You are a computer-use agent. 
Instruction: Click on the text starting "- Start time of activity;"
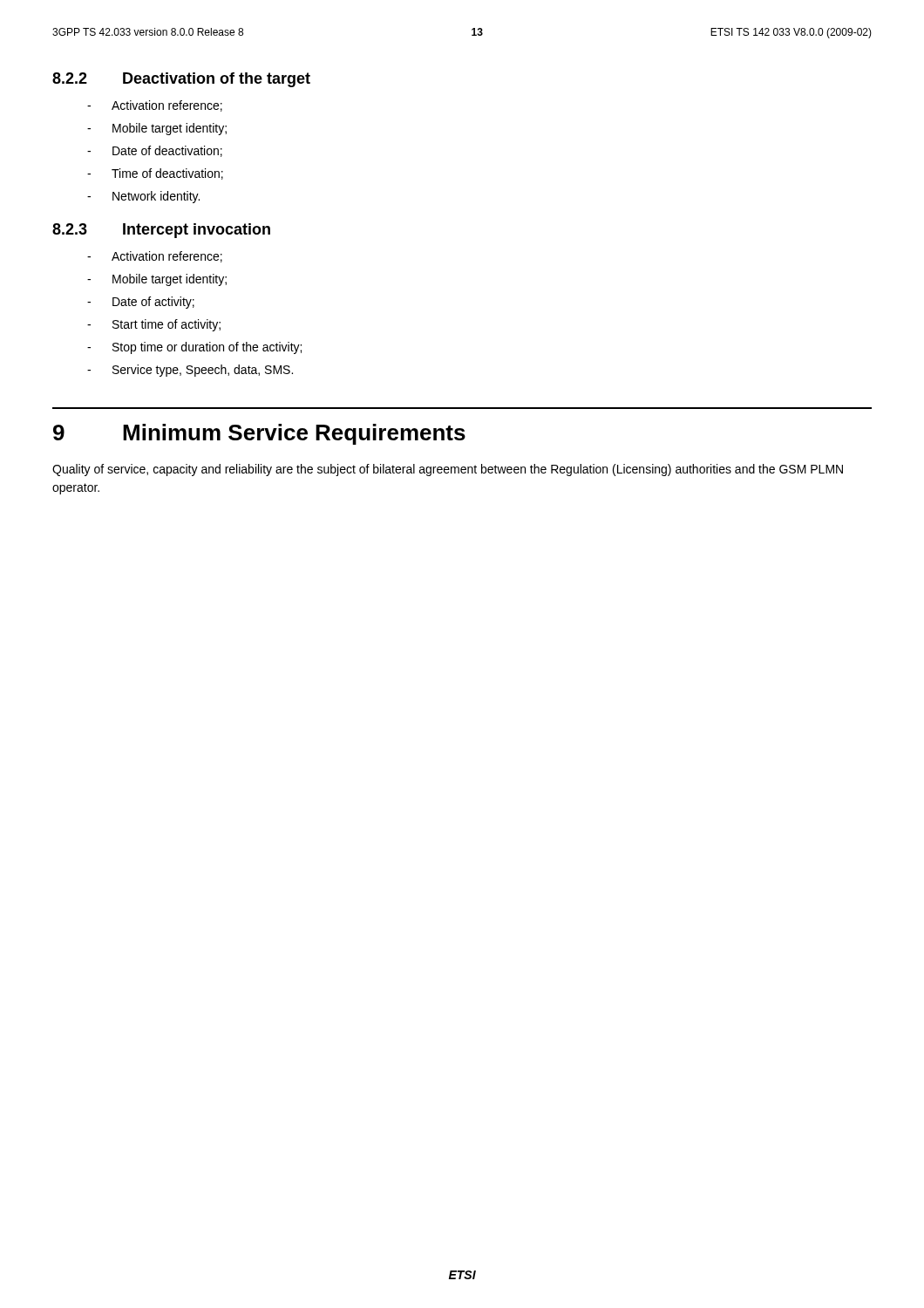[154, 324]
